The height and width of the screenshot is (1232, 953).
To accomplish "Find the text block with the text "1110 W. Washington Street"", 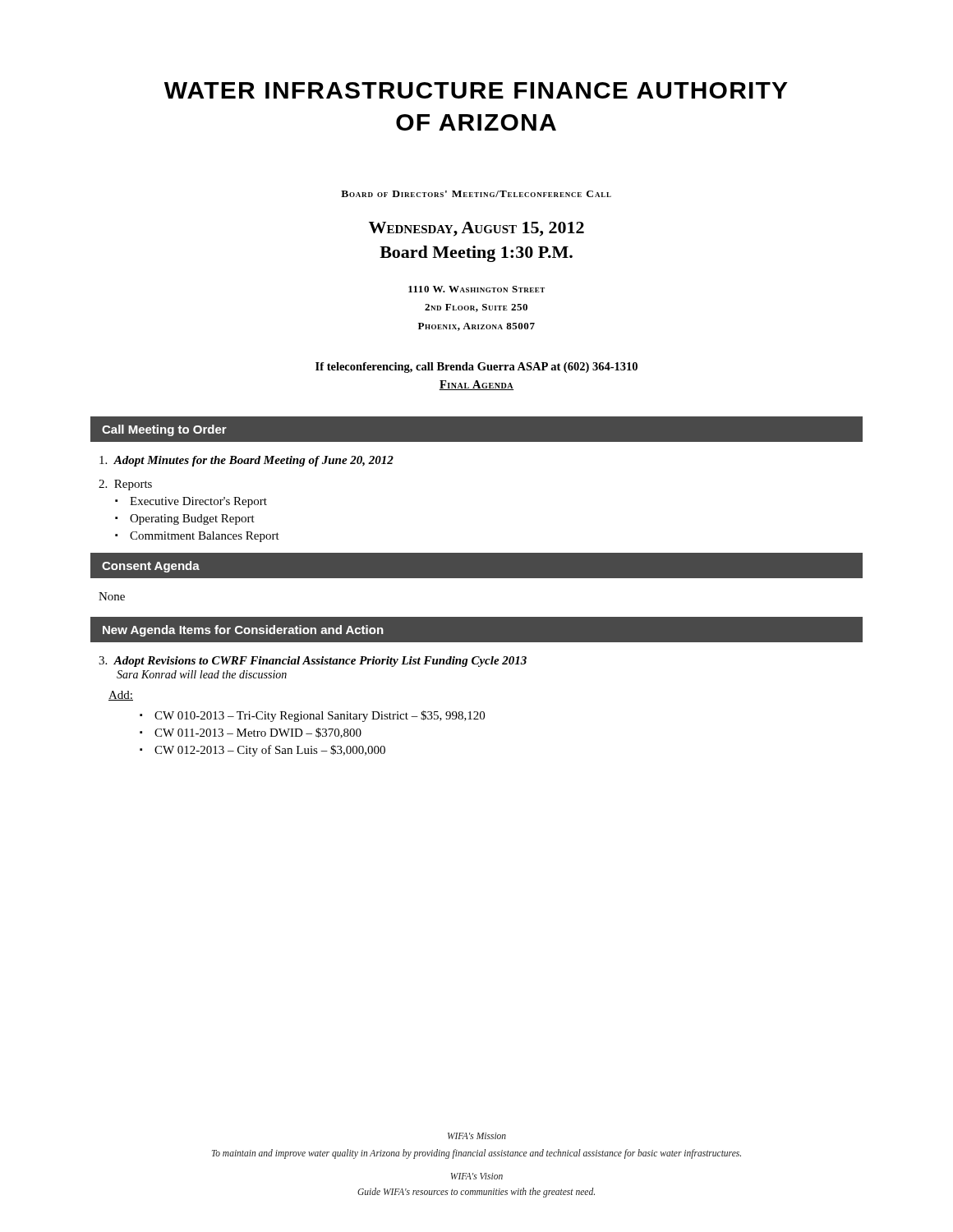I will 476,308.
